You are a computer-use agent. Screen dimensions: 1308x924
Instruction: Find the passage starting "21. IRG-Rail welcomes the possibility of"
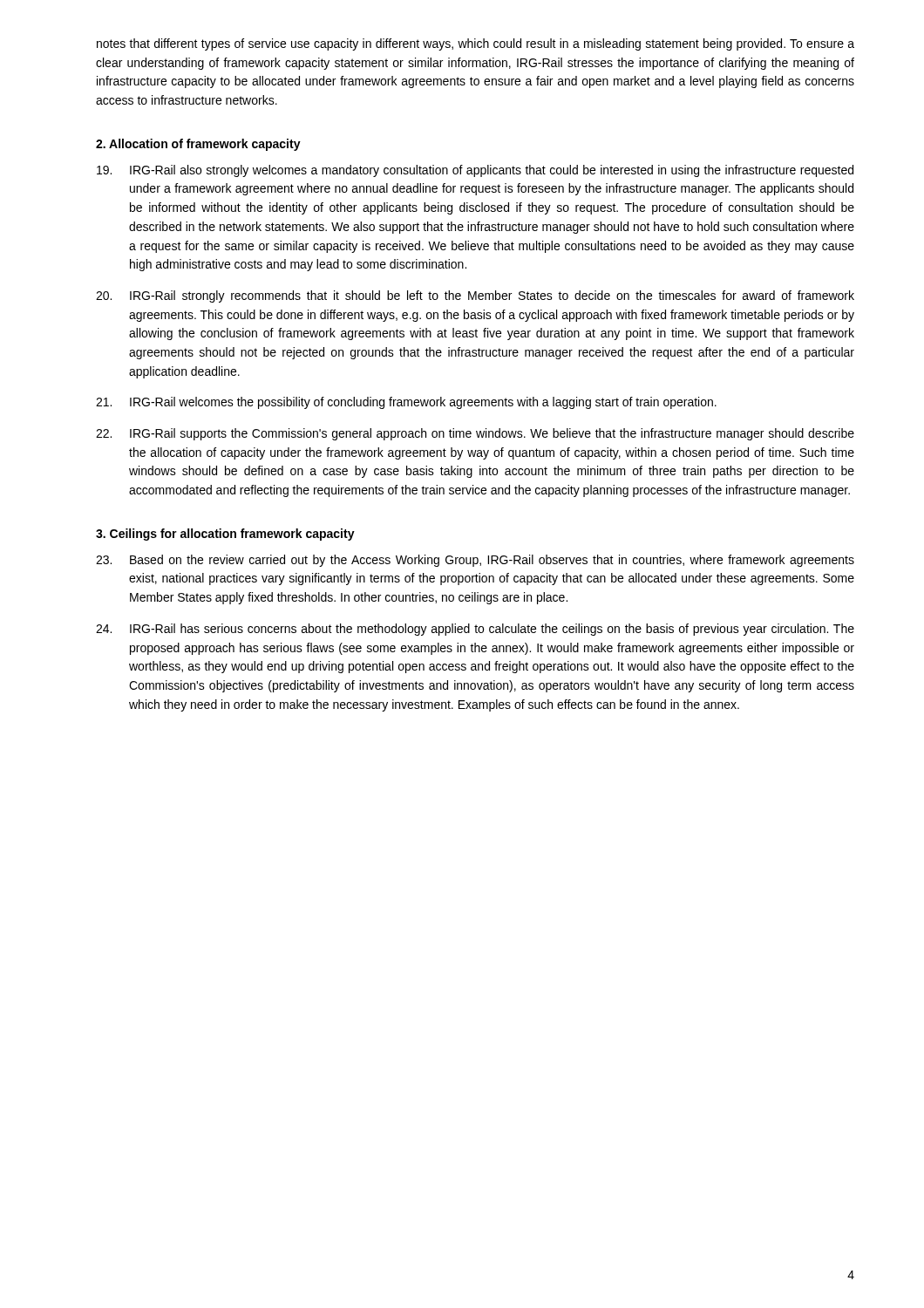[x=475, y=403]
